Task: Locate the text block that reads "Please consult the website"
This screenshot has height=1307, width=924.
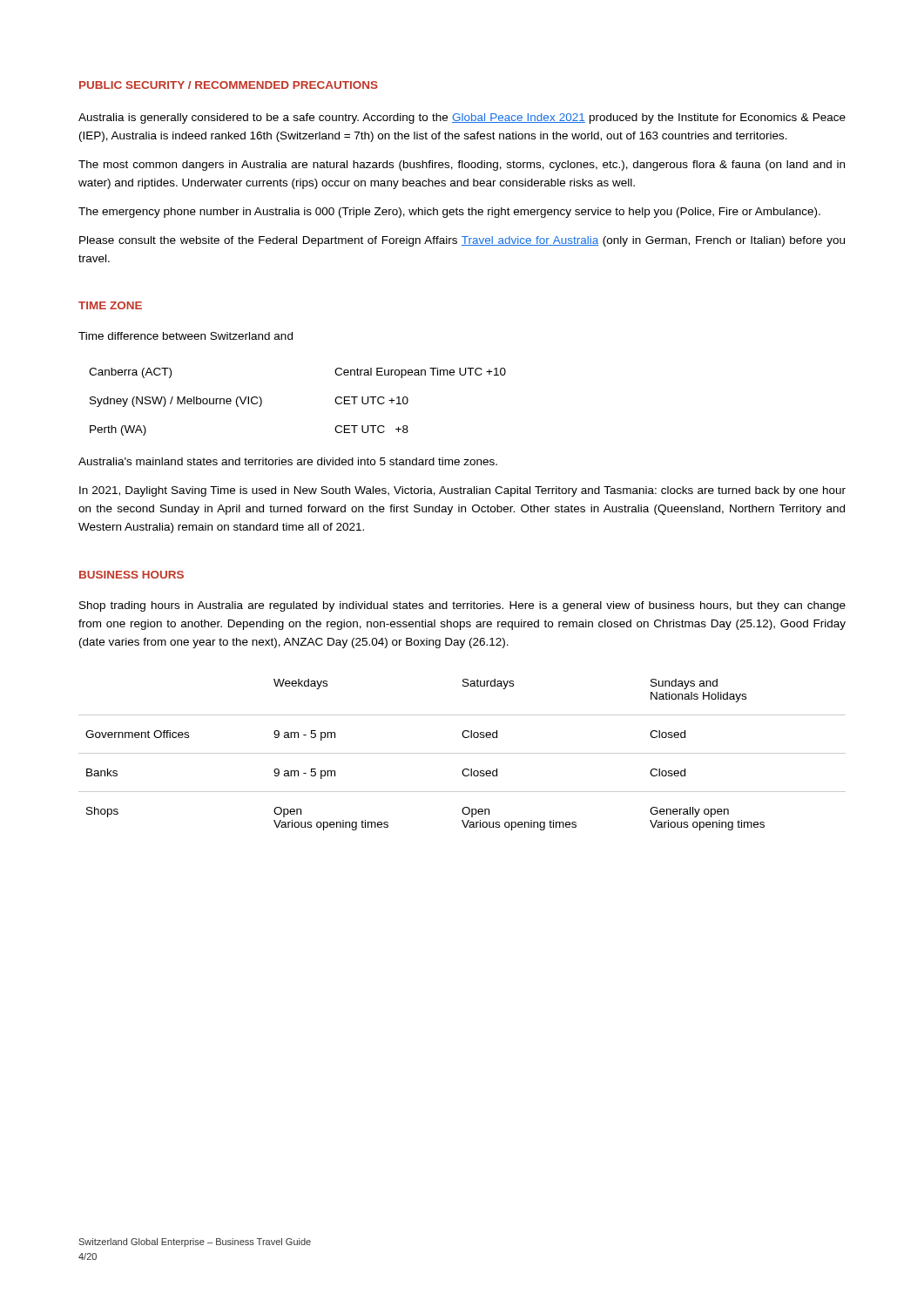Action: click(x=462, y=249)
